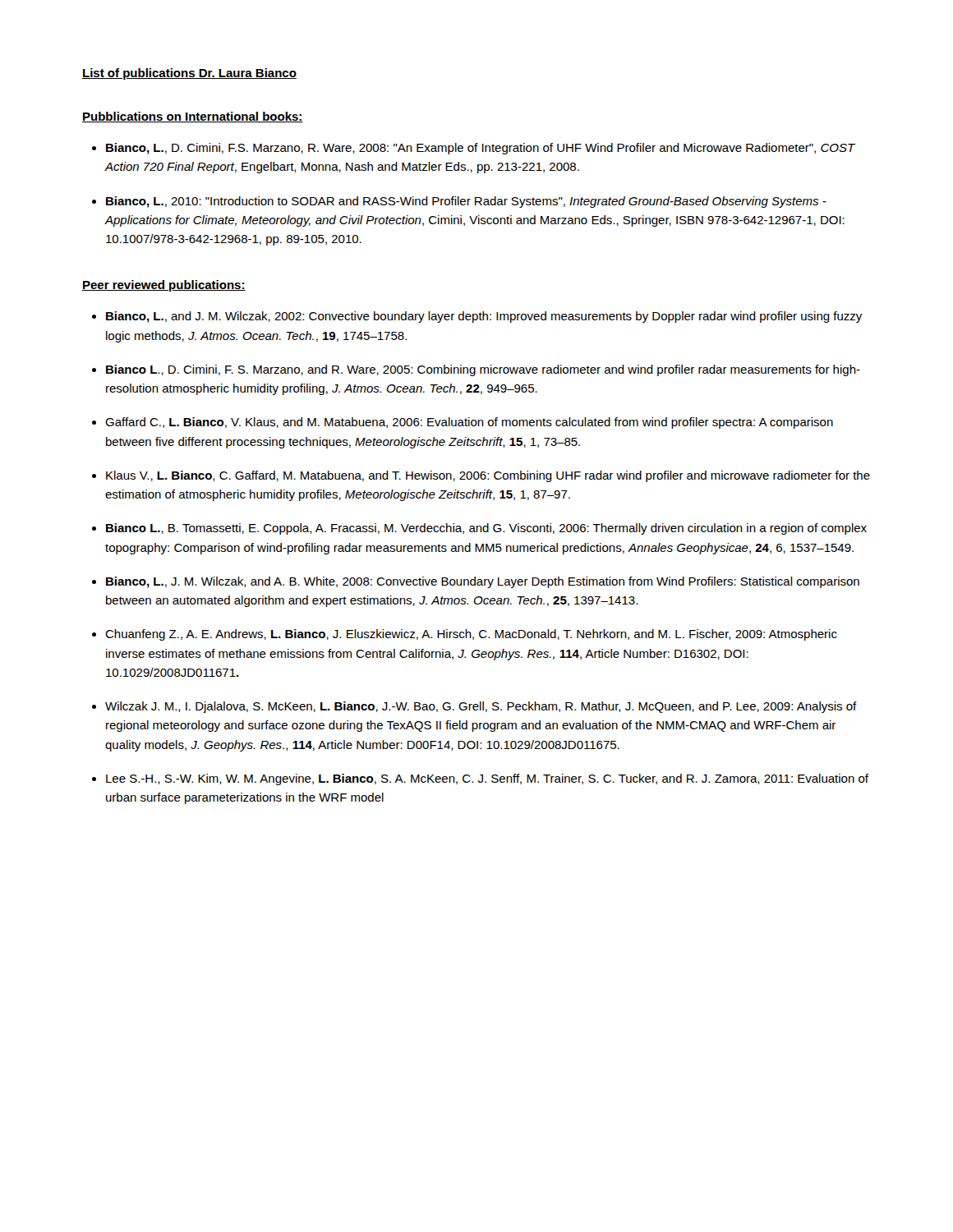Find the element starting "Wilczak J. M., I."
The width and height of the screenshot is (953, 1232).
tap(481, 725)
